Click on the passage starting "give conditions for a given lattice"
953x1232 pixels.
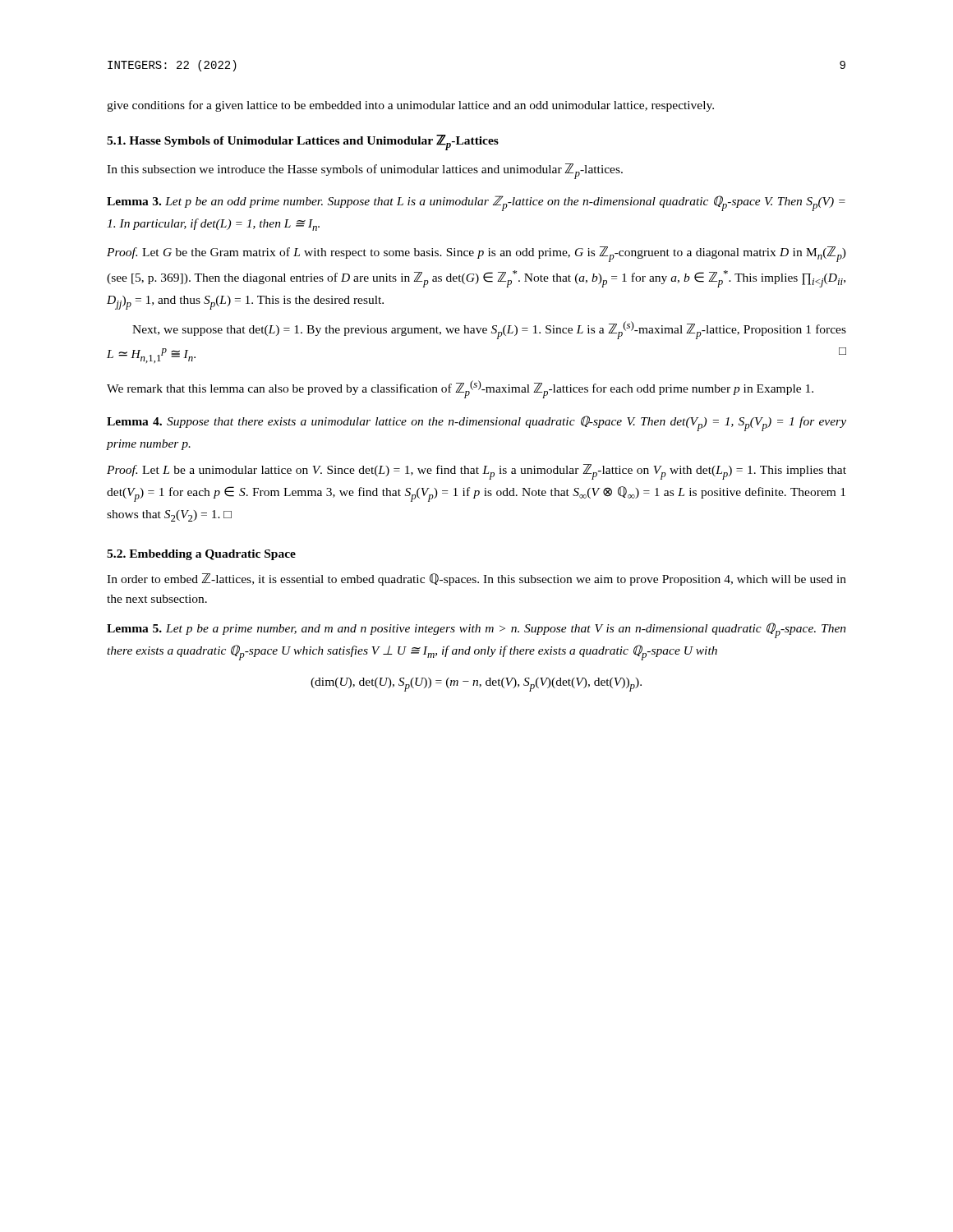(x=411, y=105)
